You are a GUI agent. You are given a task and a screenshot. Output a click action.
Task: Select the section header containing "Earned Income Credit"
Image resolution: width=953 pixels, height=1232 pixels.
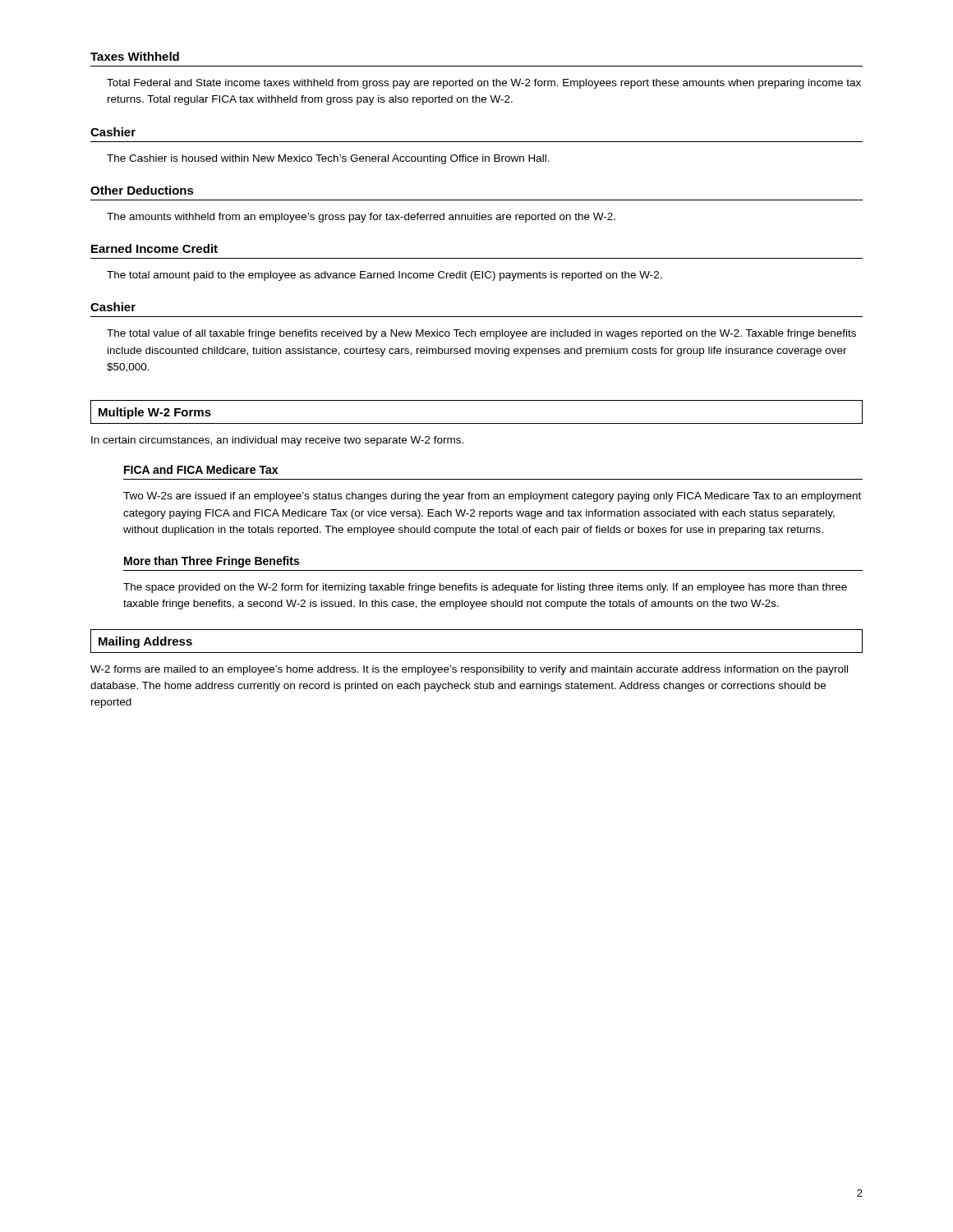tap(476, 250)
